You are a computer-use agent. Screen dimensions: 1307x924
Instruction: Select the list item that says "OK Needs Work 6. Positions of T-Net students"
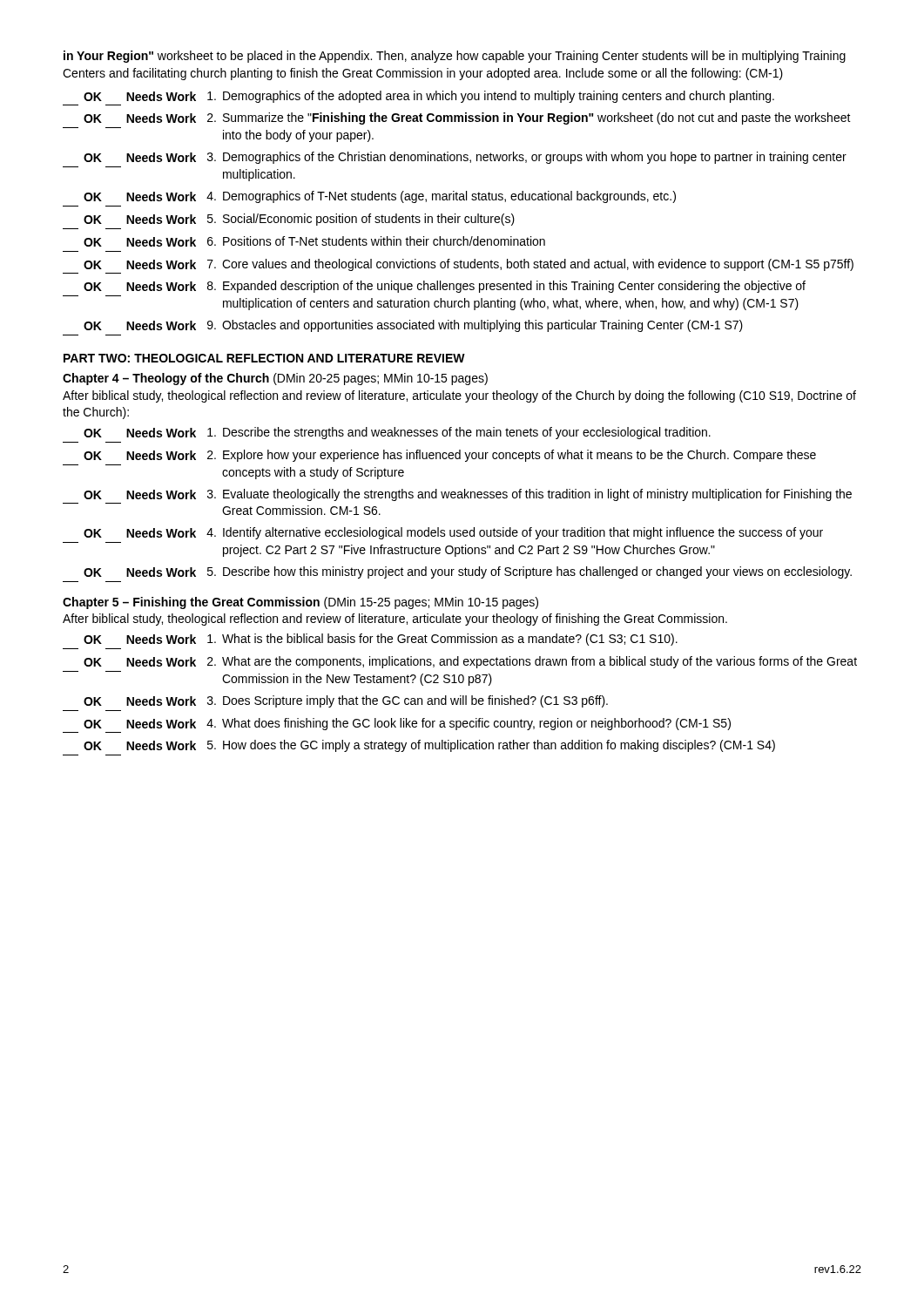coord(462,242)
